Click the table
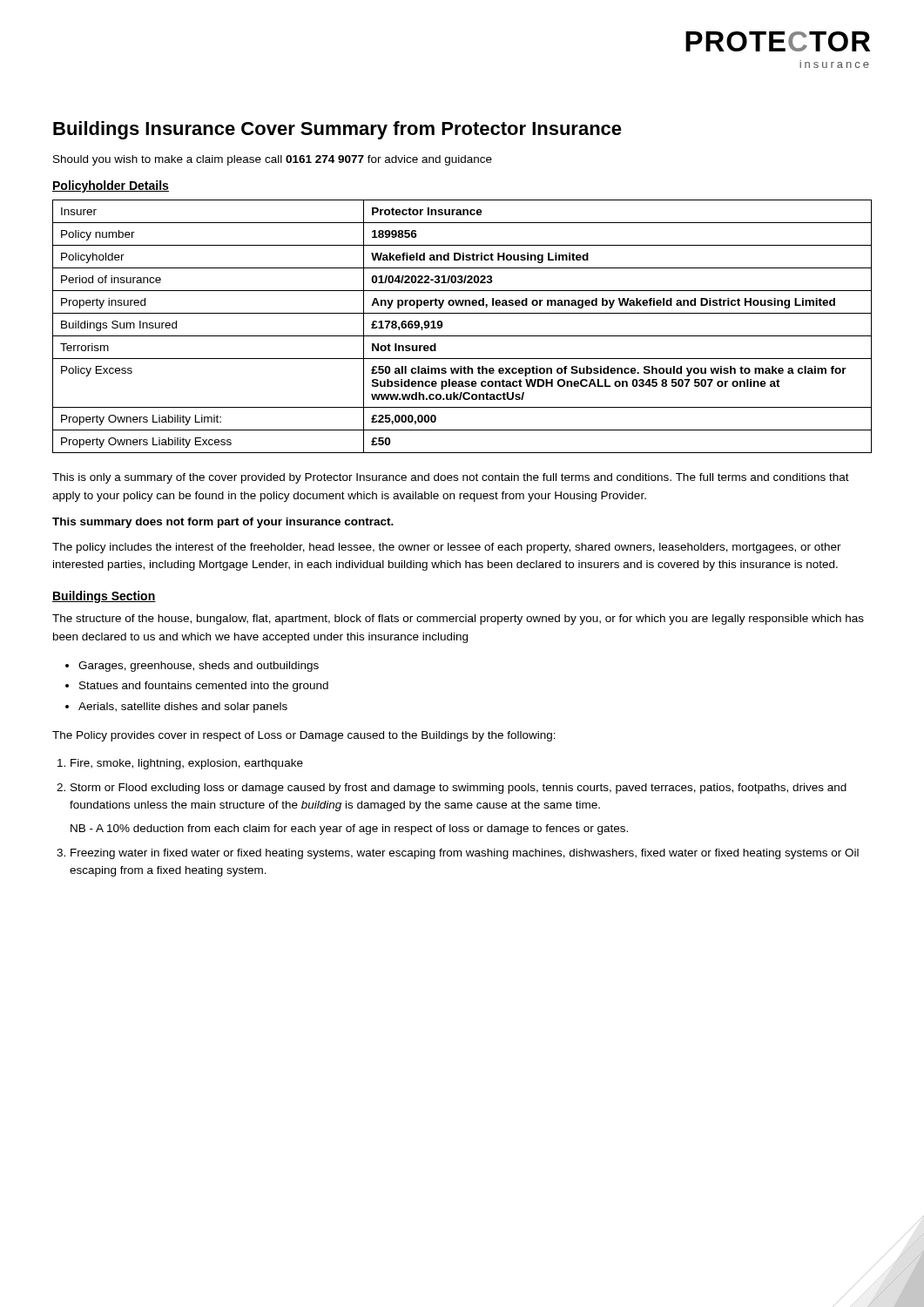Image resolution: width=924 pixels, height=1307 pixels. [x=462, y=326]
